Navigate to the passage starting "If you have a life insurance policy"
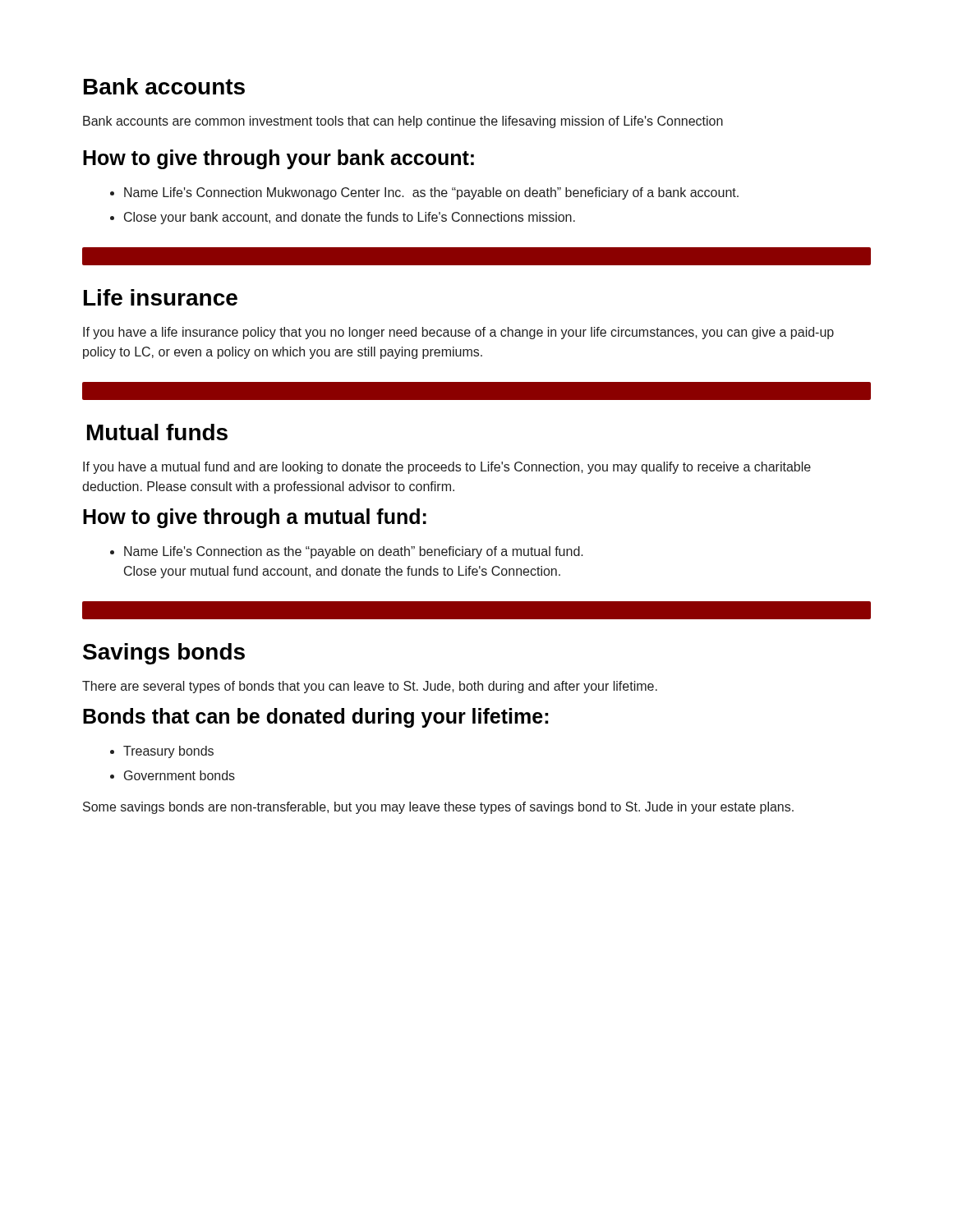The height and width of the screenshot is (1232, 953). pyautogui.click(x=476, y=342)
